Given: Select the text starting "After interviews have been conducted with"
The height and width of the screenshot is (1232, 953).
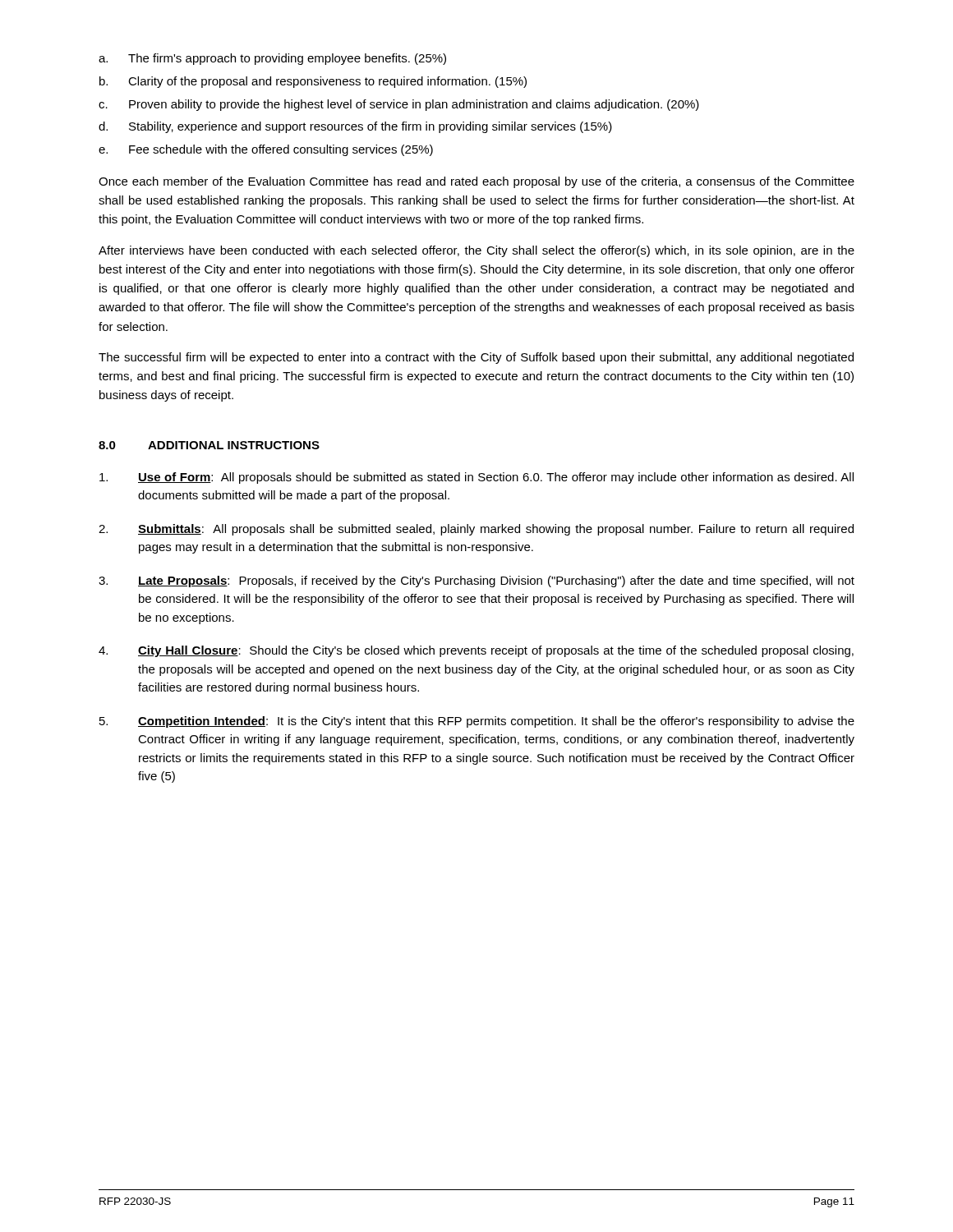Looking at the screenshot, I should point(476,288).
